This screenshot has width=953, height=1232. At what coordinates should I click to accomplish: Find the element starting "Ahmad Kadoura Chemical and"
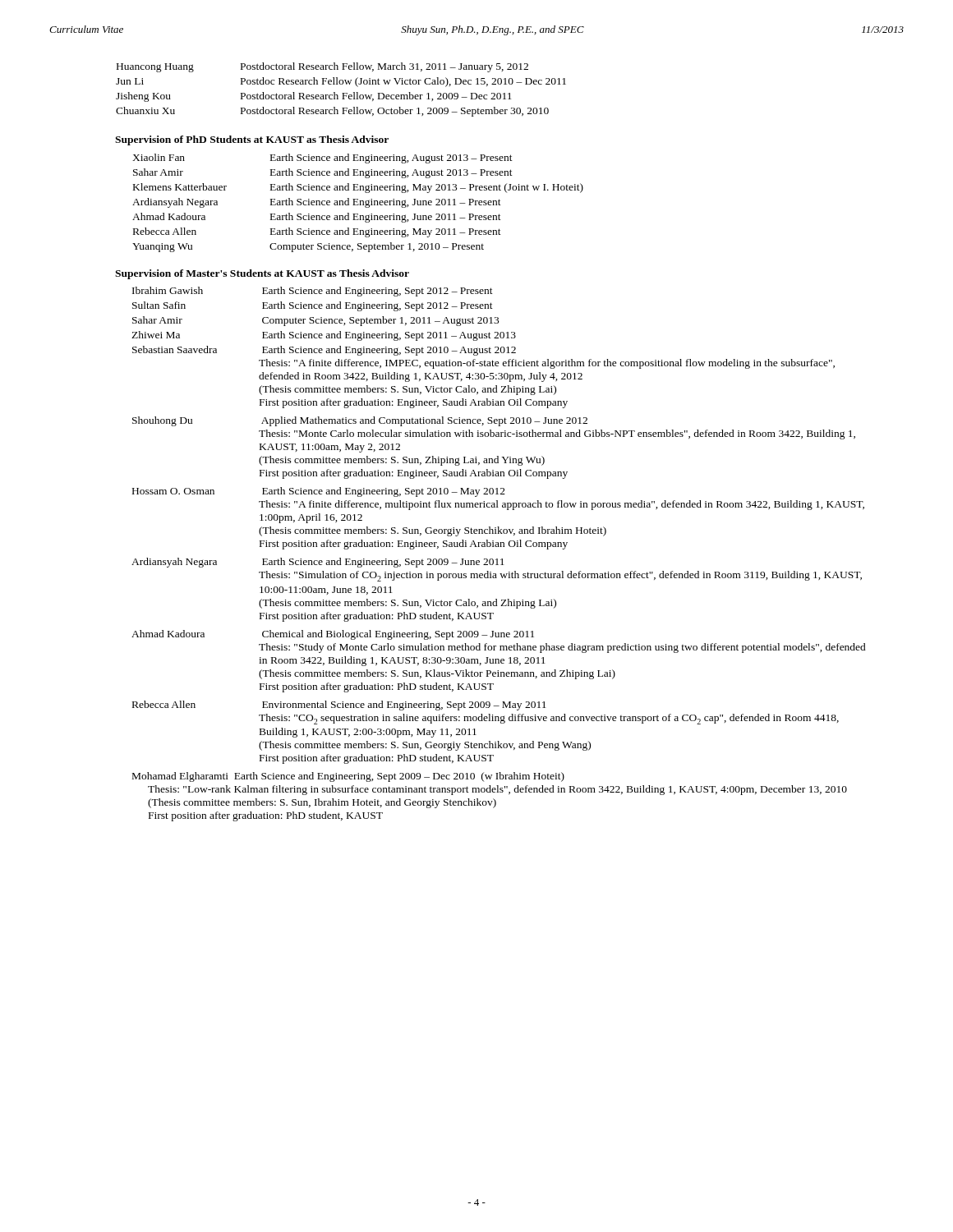pos(501,660)
